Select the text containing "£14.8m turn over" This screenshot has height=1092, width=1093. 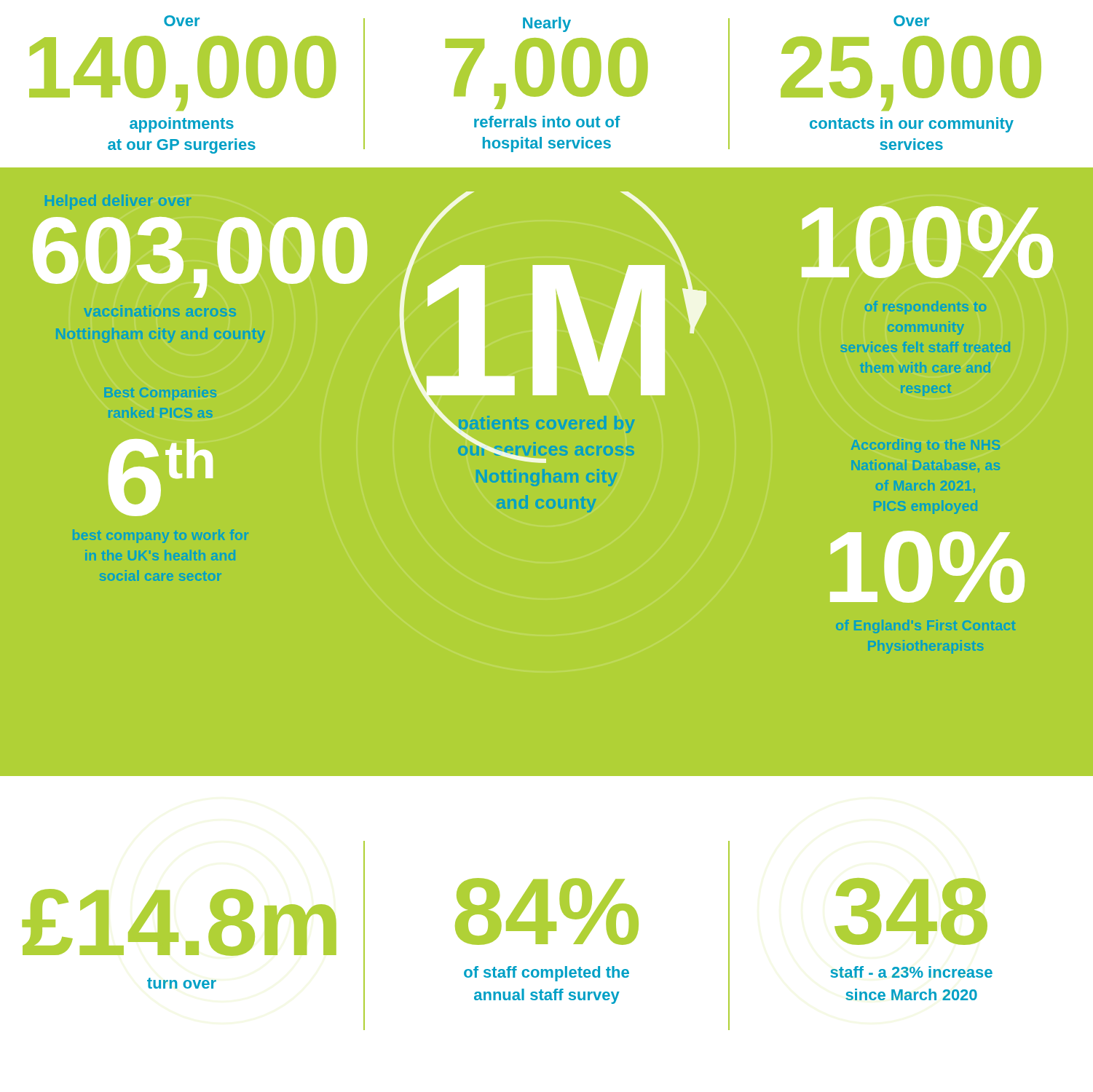pyautogui.click(x=182, y=935)
